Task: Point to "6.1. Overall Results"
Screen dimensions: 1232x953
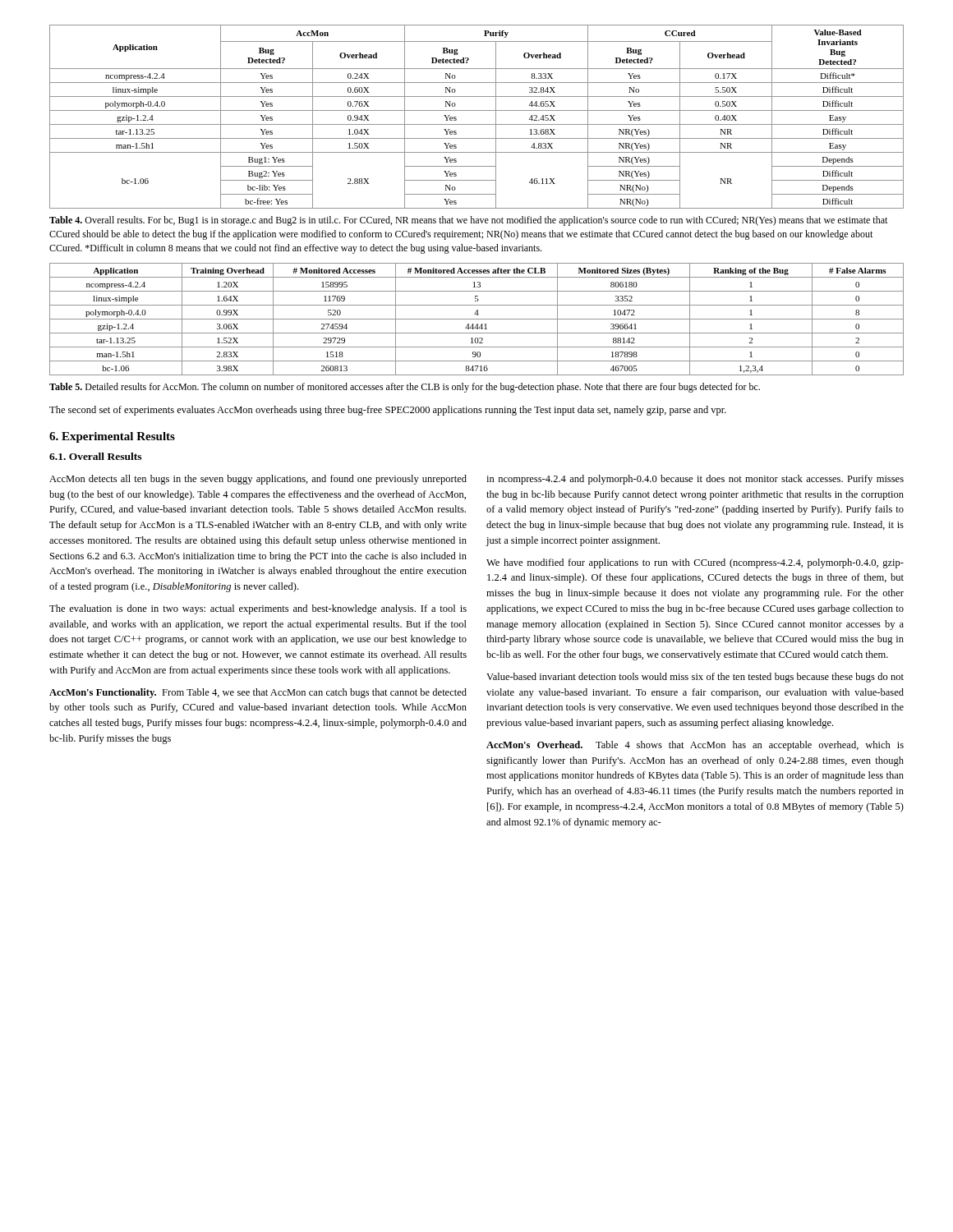Action: [x=95, y=456]
